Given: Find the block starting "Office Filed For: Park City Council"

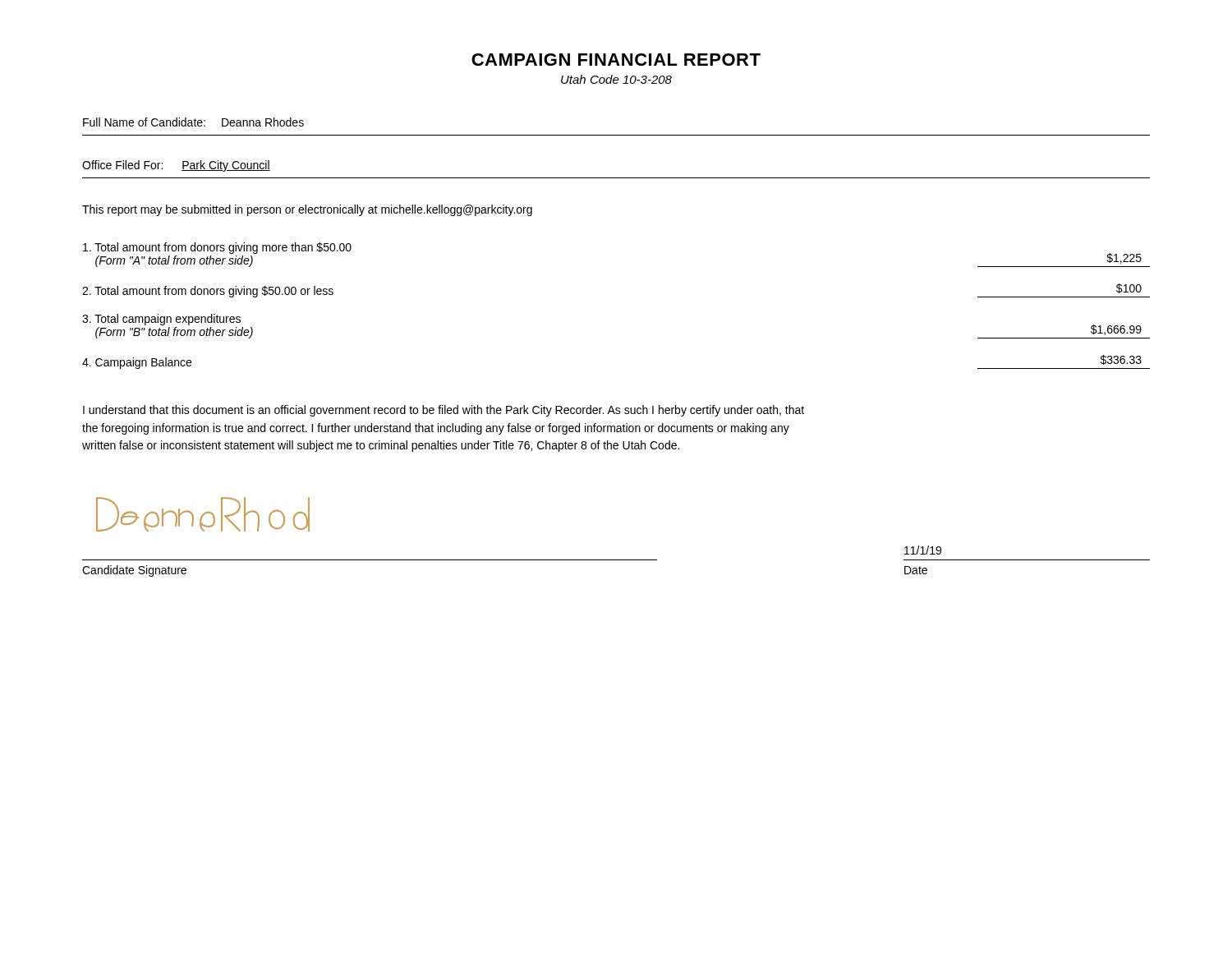Looking at the screenshot, I should click(x=616, y=166).
